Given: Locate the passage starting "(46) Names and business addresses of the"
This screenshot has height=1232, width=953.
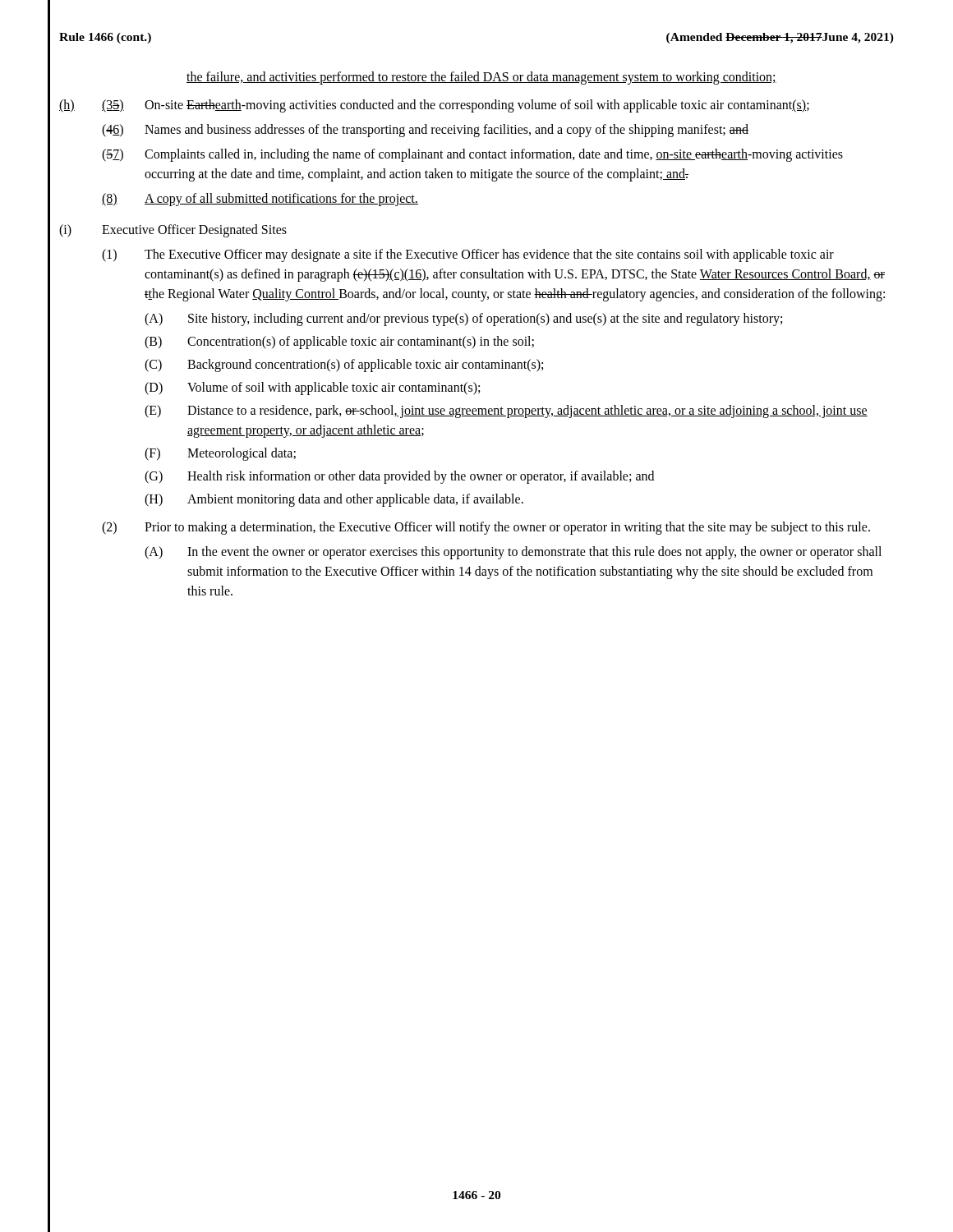Looking at the screenshot, I should click(x=425, y=130).
